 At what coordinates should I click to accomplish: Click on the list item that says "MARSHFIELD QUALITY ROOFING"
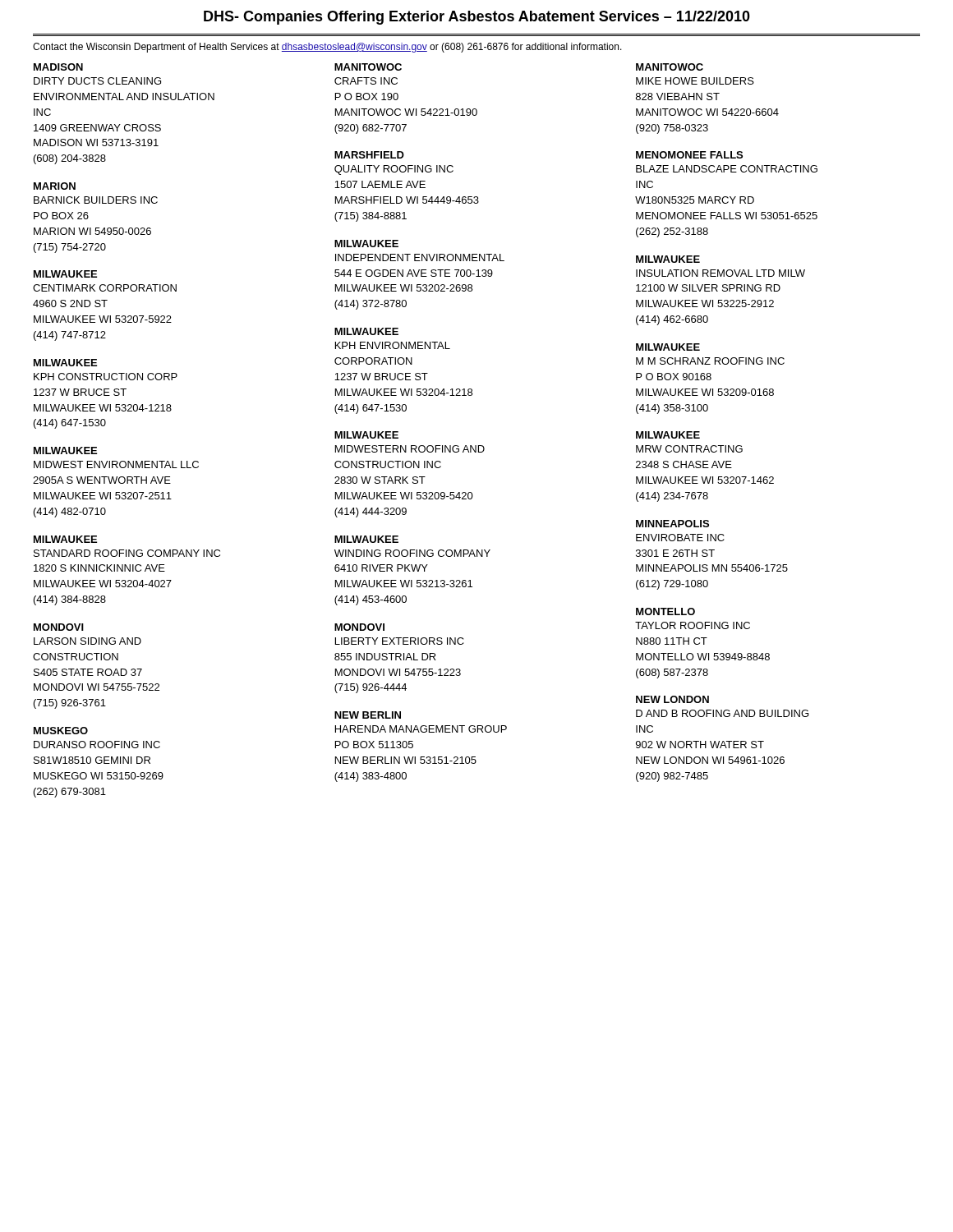(x=476, y=186)
